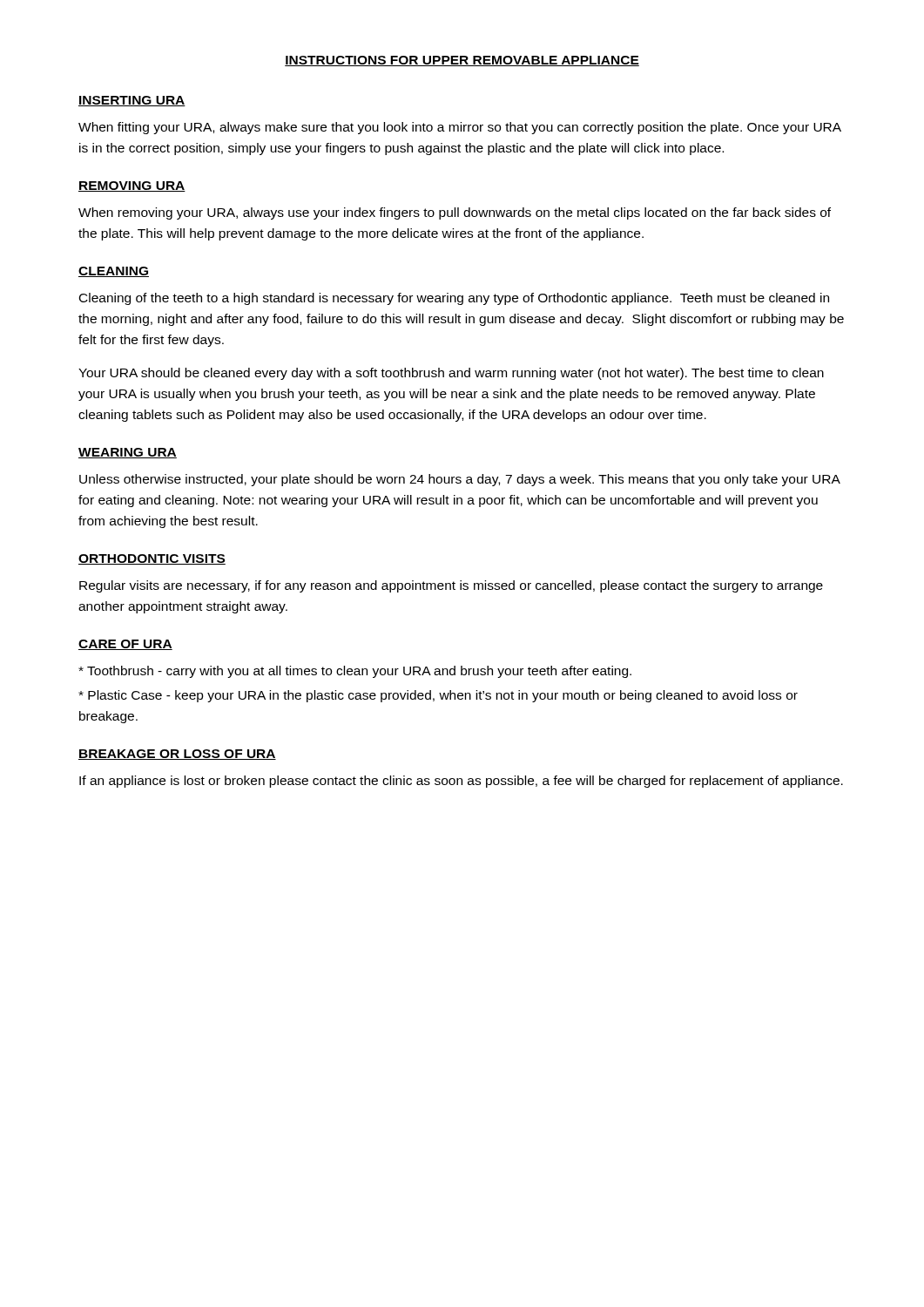Navigate to the region starting "CARE OF URA"
Viewport: 924px width, 1307px height.
(125, 644)
